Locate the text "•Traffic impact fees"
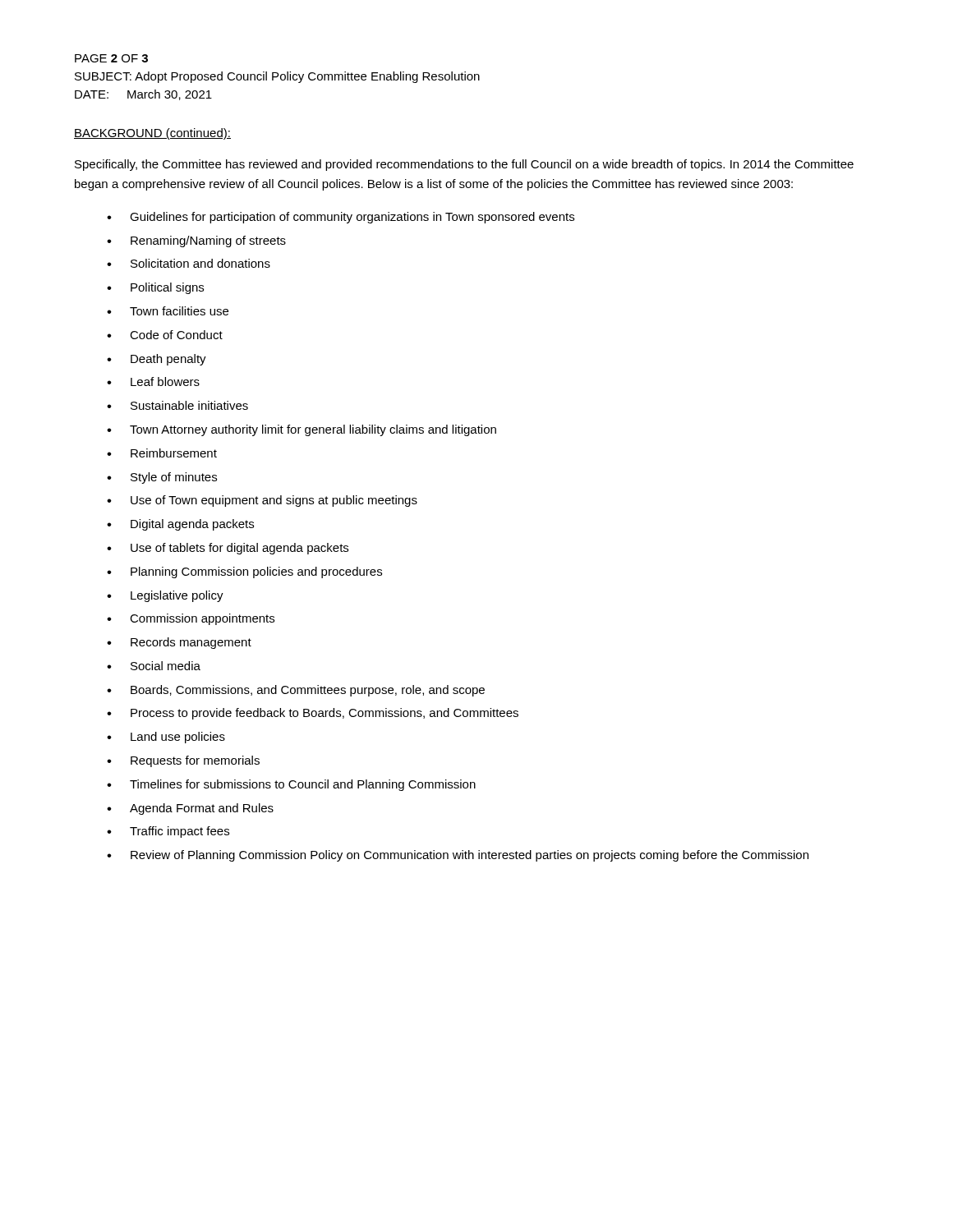953x1232 pixels. (x=168, y=832)
